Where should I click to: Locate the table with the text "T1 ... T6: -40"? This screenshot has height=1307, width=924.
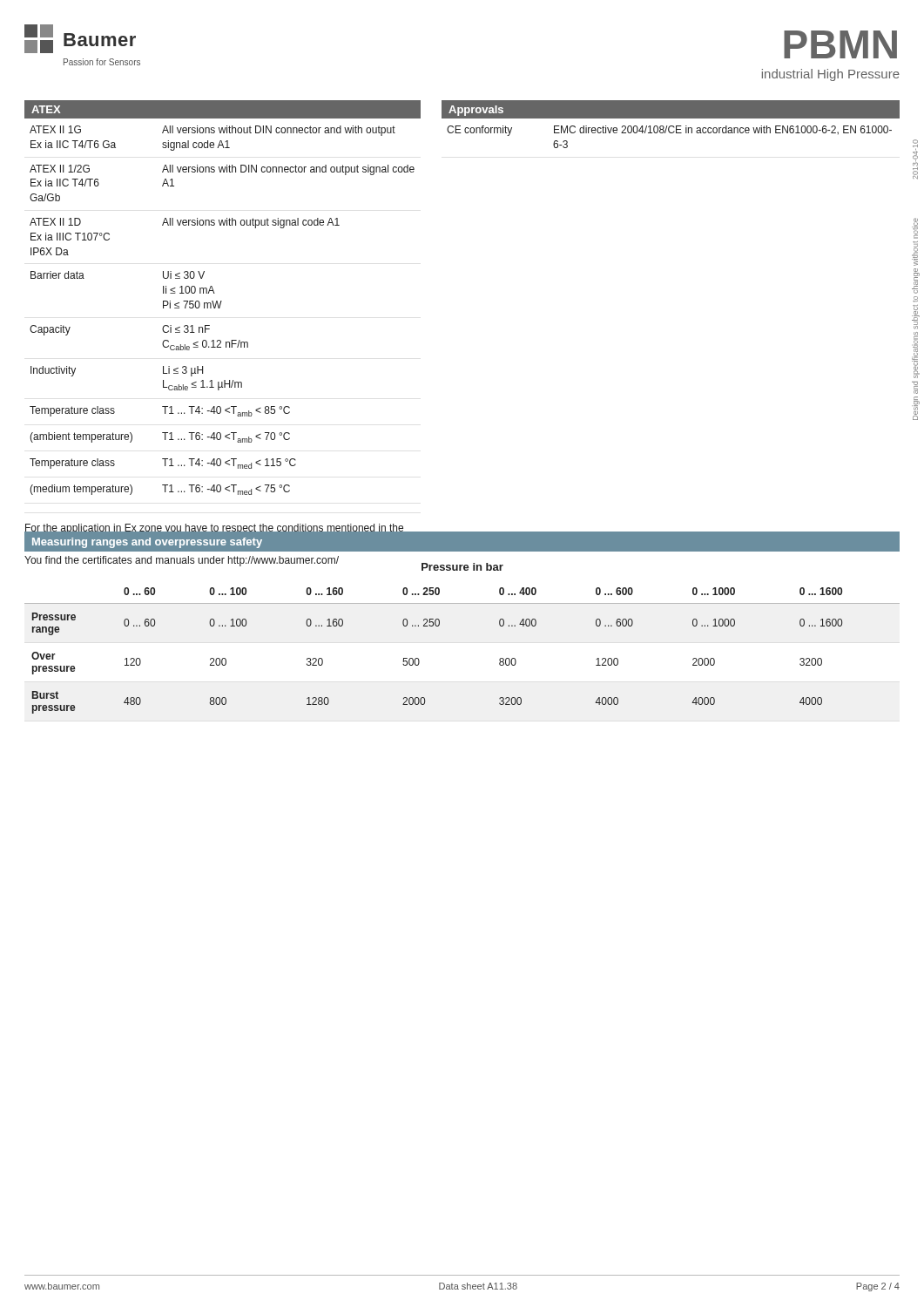coord(222,311)
